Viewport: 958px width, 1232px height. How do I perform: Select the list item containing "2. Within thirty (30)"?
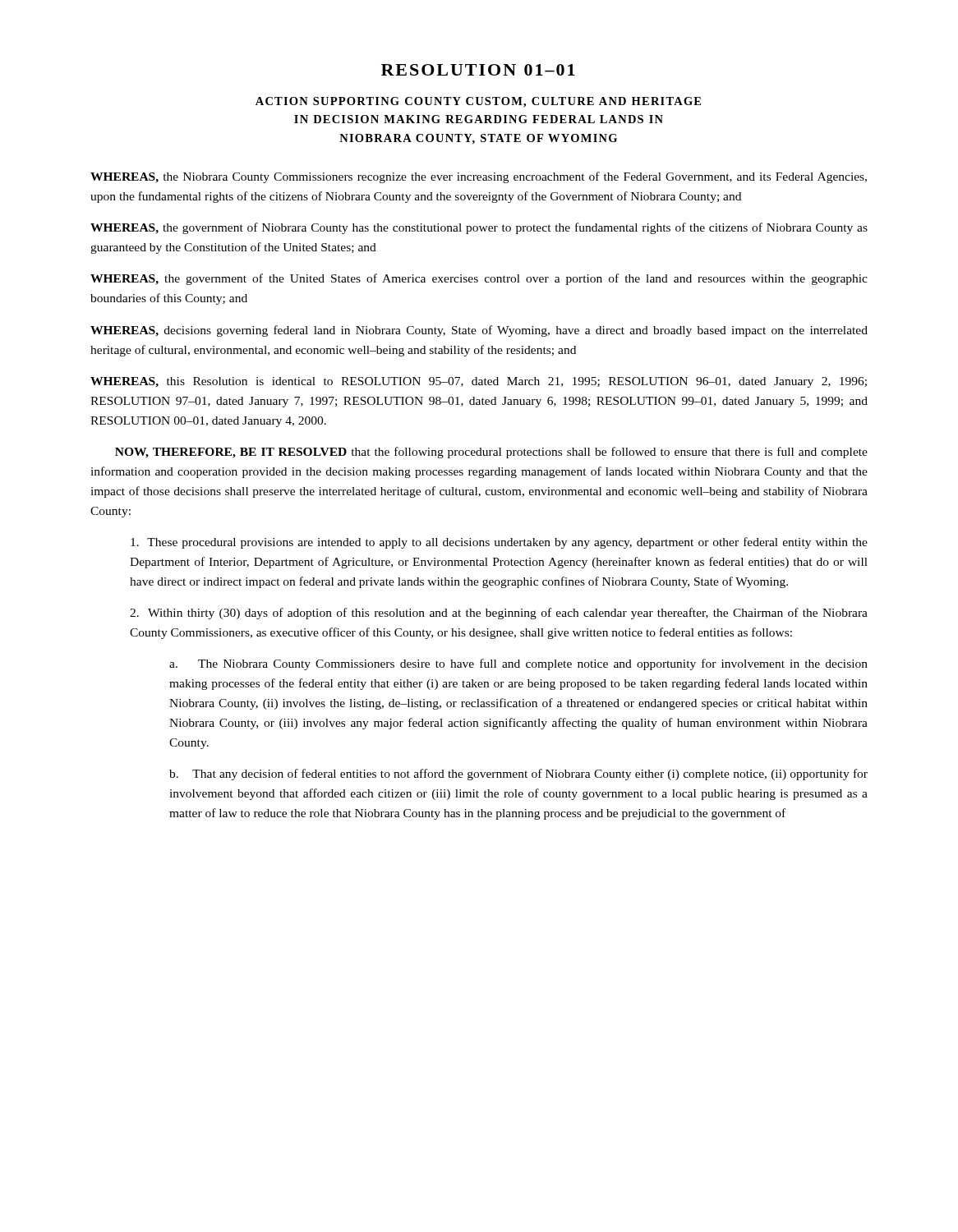coord(499,622)
